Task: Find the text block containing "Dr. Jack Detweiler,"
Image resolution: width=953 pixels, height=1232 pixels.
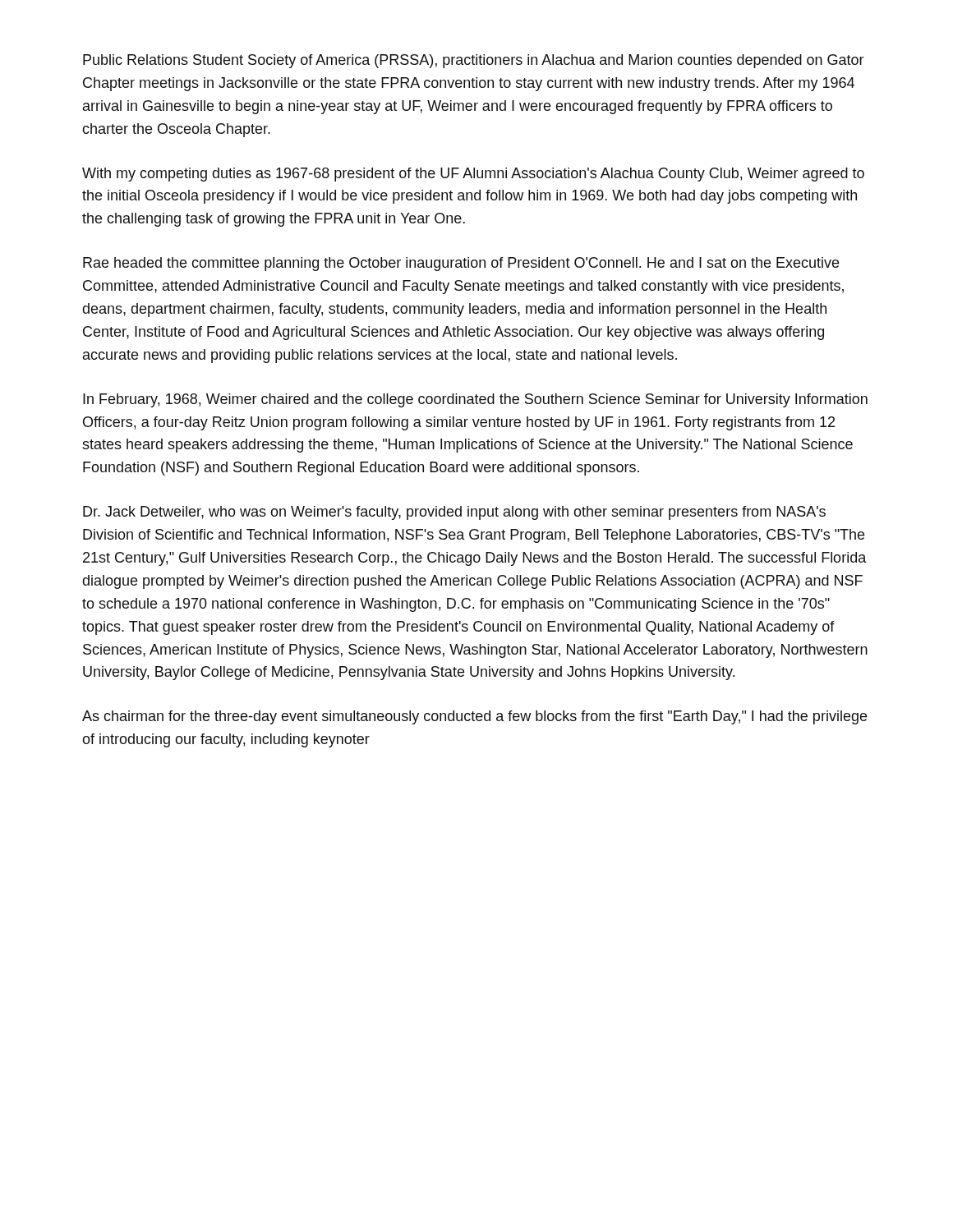Action: tap(475, 592)
